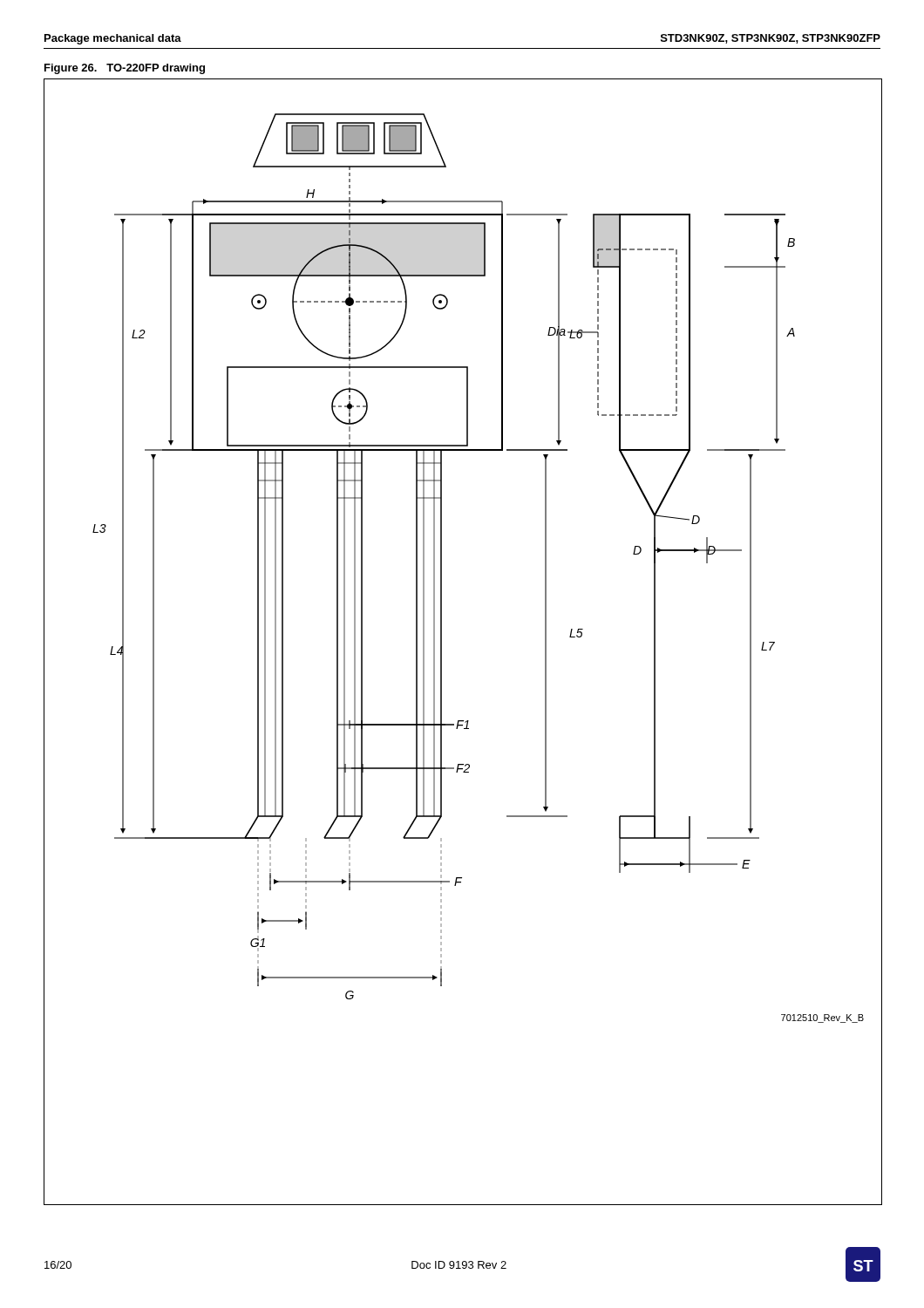Select the caption that says "Figure 26. TO-220FP drawing"
924x1308 pixels.
[x=125, y=68]
